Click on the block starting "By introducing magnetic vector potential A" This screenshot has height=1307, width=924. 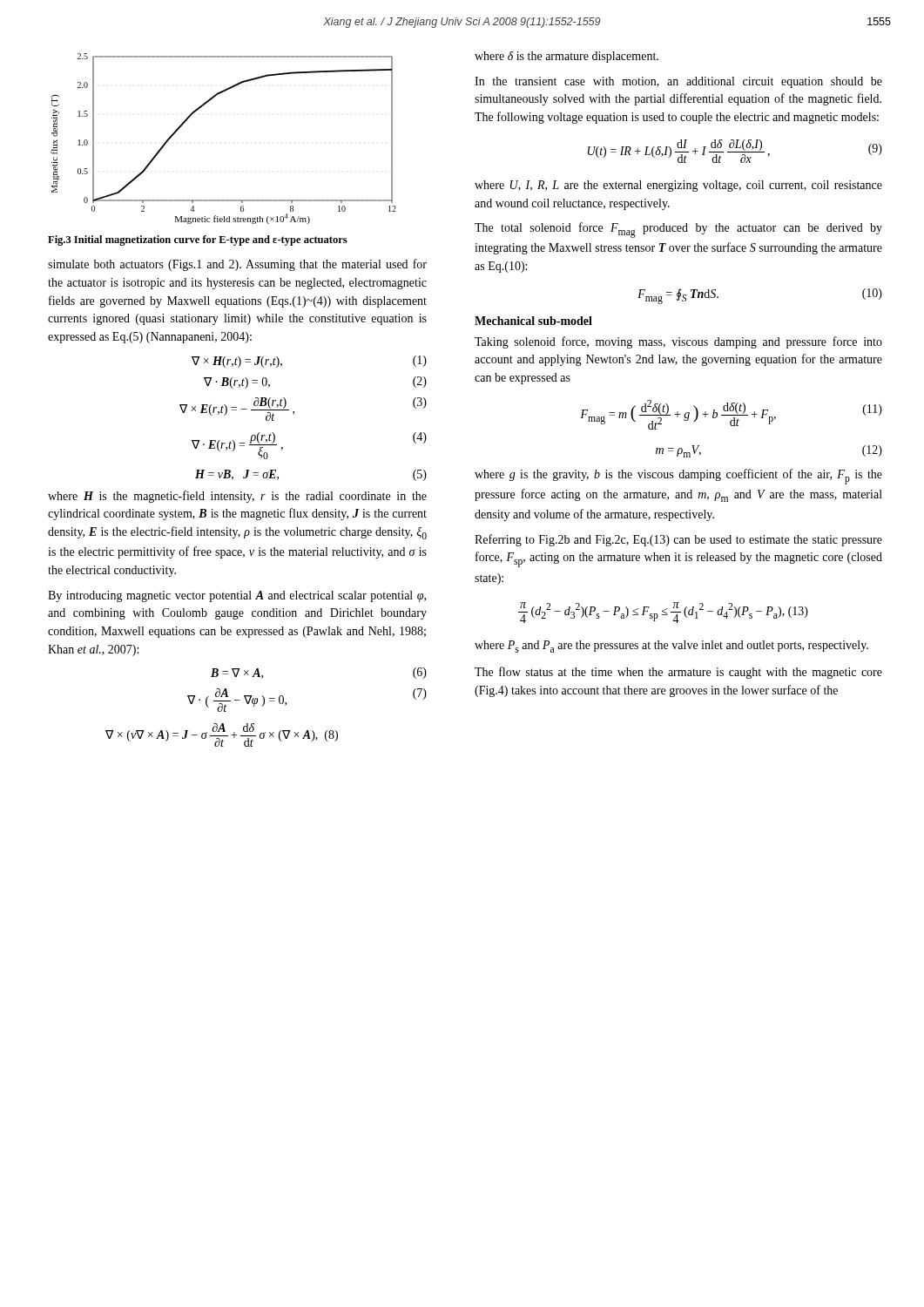[x=237, y=623]
